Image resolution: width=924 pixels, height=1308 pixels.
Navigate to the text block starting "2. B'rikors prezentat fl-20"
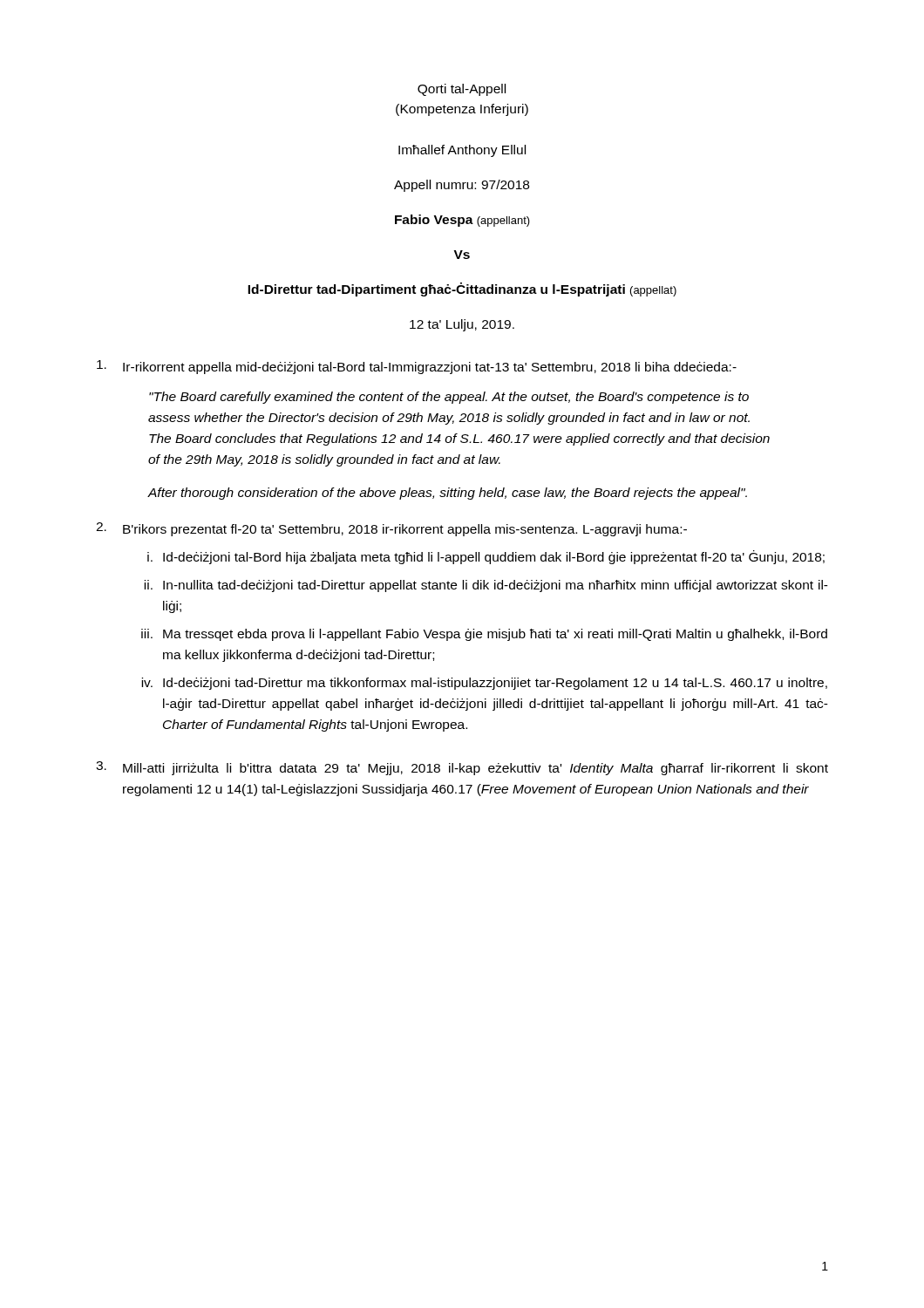462,630
